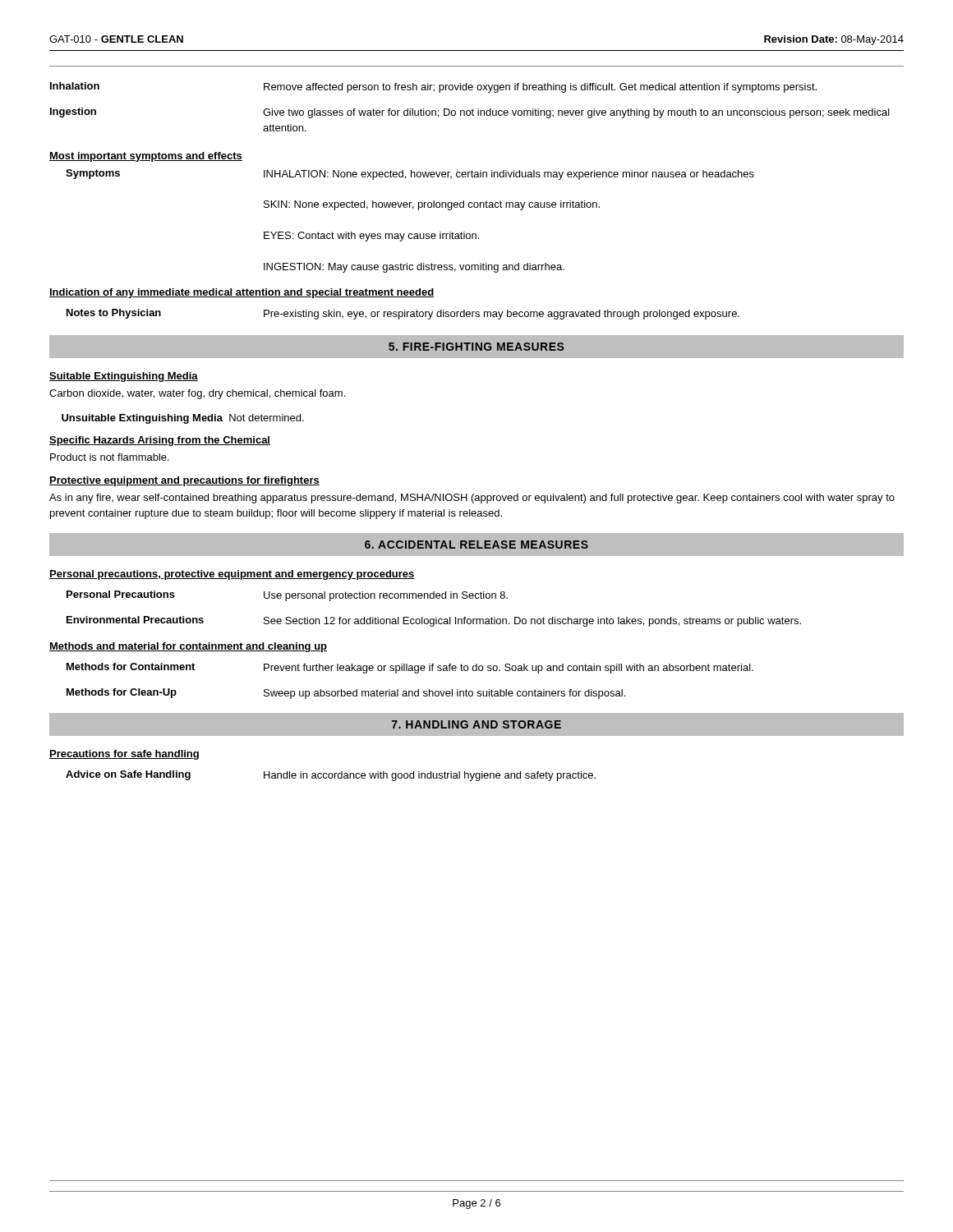Locate the section header containing "6. ACCIDENTAL RELEASE"
The image size is (953, 1232).
(476, 544)
